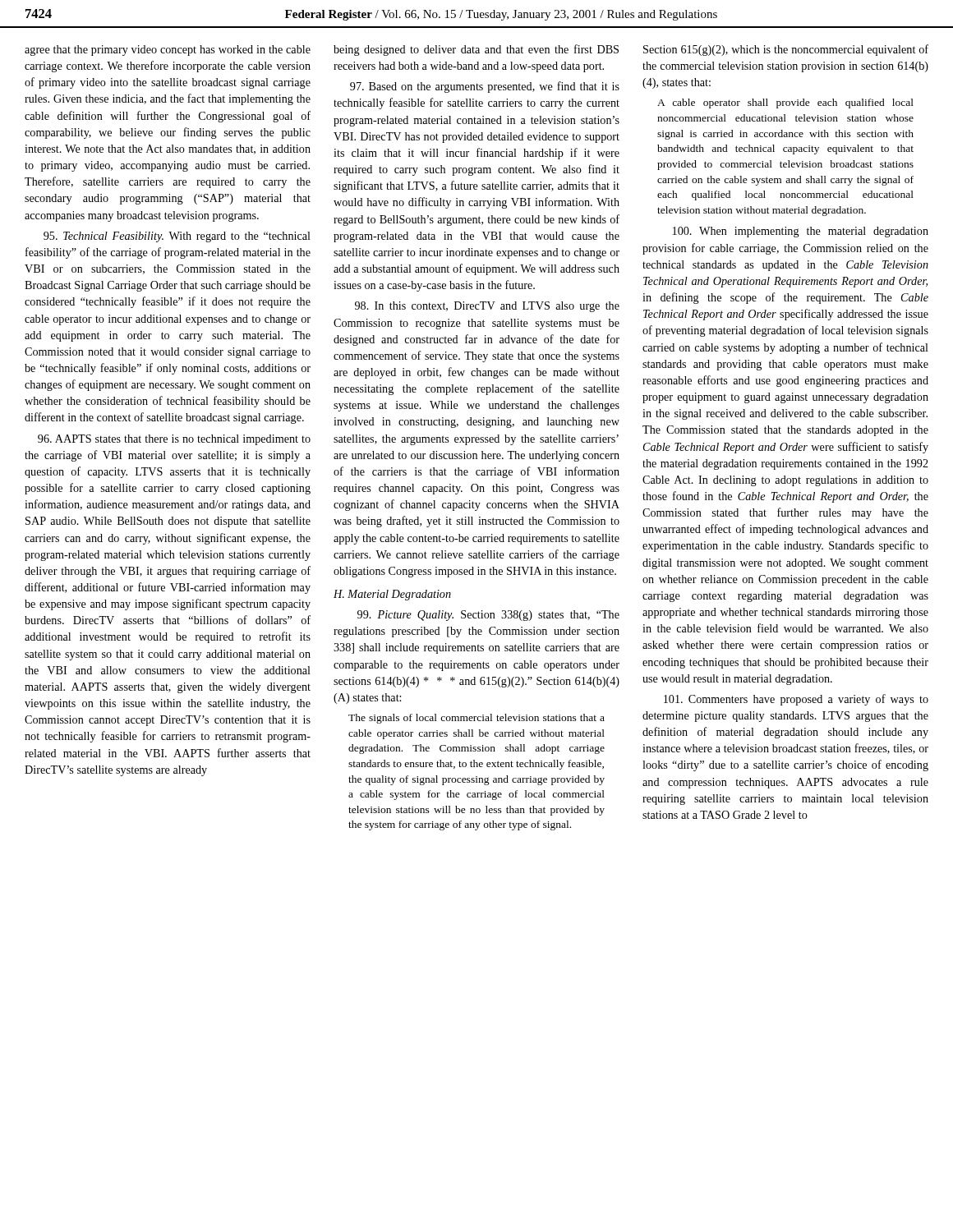Image resolution: width=953 pixels, height=1232 pixels.
Task: Find the block on this page that starts "Picture Quality. Section 338(g) states that,"
Action: pos(476,656)
